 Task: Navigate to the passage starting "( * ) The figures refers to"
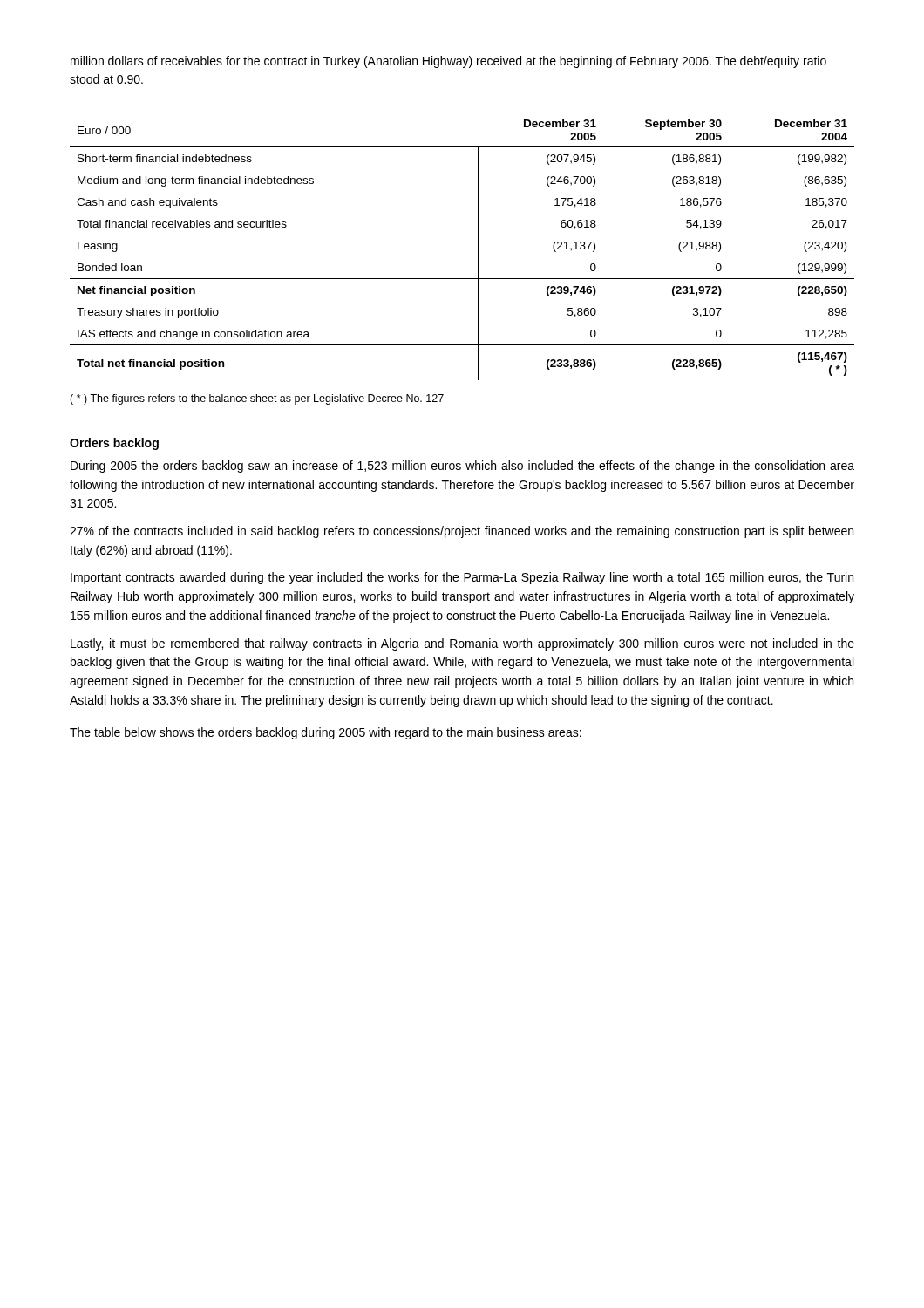[x=257, y=398]
